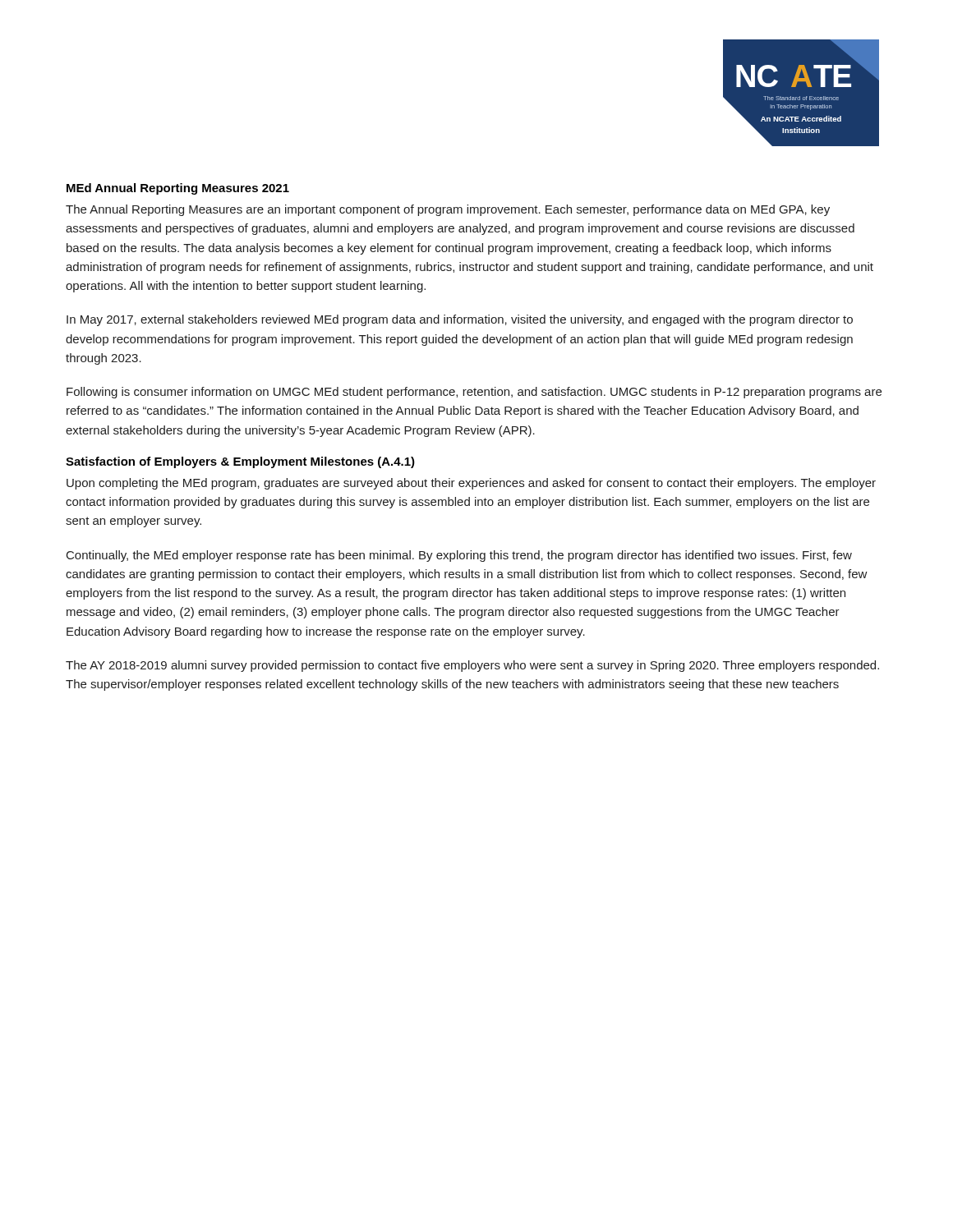The height and width of the screenshot is (1232, 953).
Task: Where is the section header that starts "Satisfaction of Employers & Employment Milestones"?
Action: click(240, 461)
